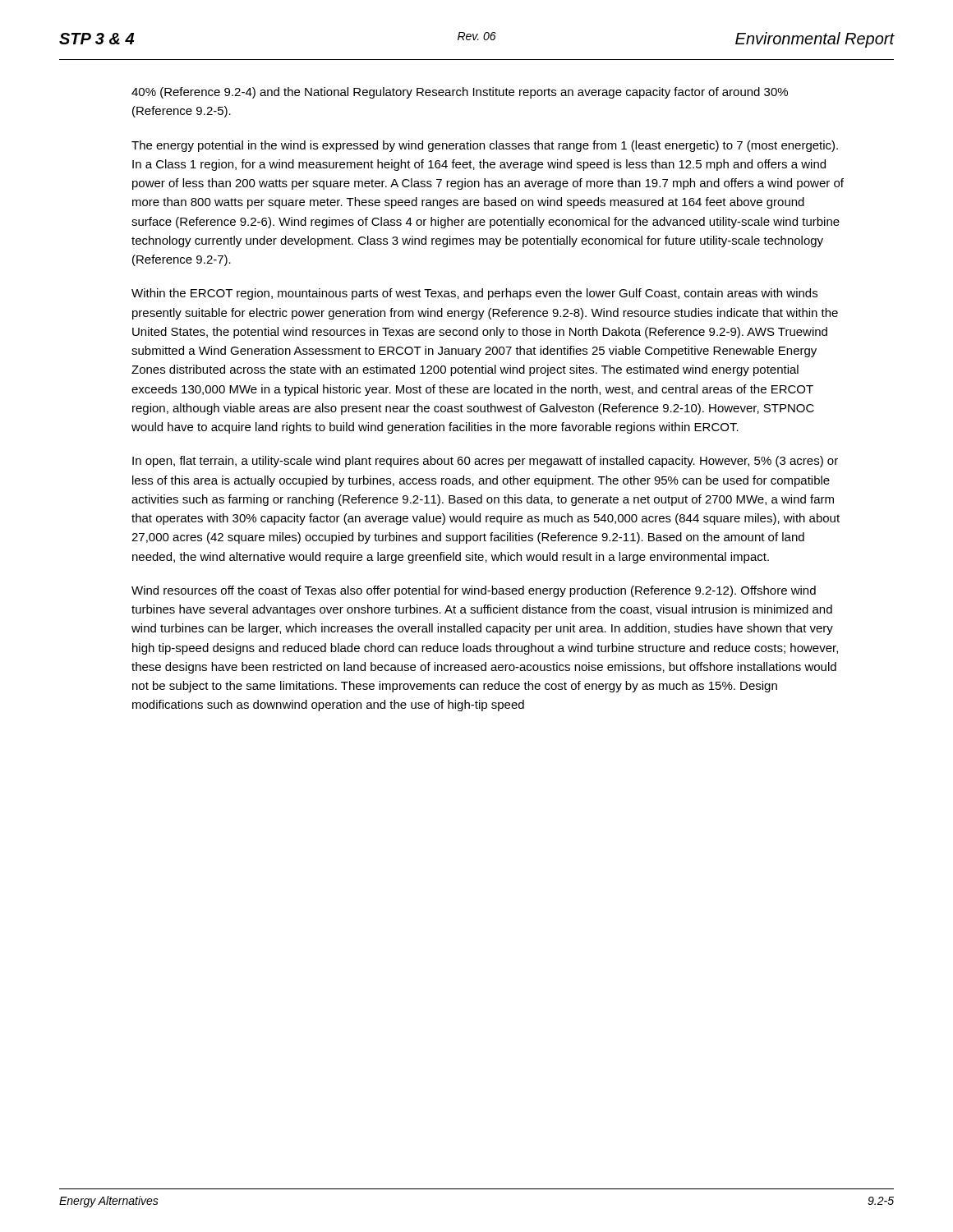Point to the element starting "In open, flat terrain, a utility-scale"
953x1232 pixels.
click(489, 508)
